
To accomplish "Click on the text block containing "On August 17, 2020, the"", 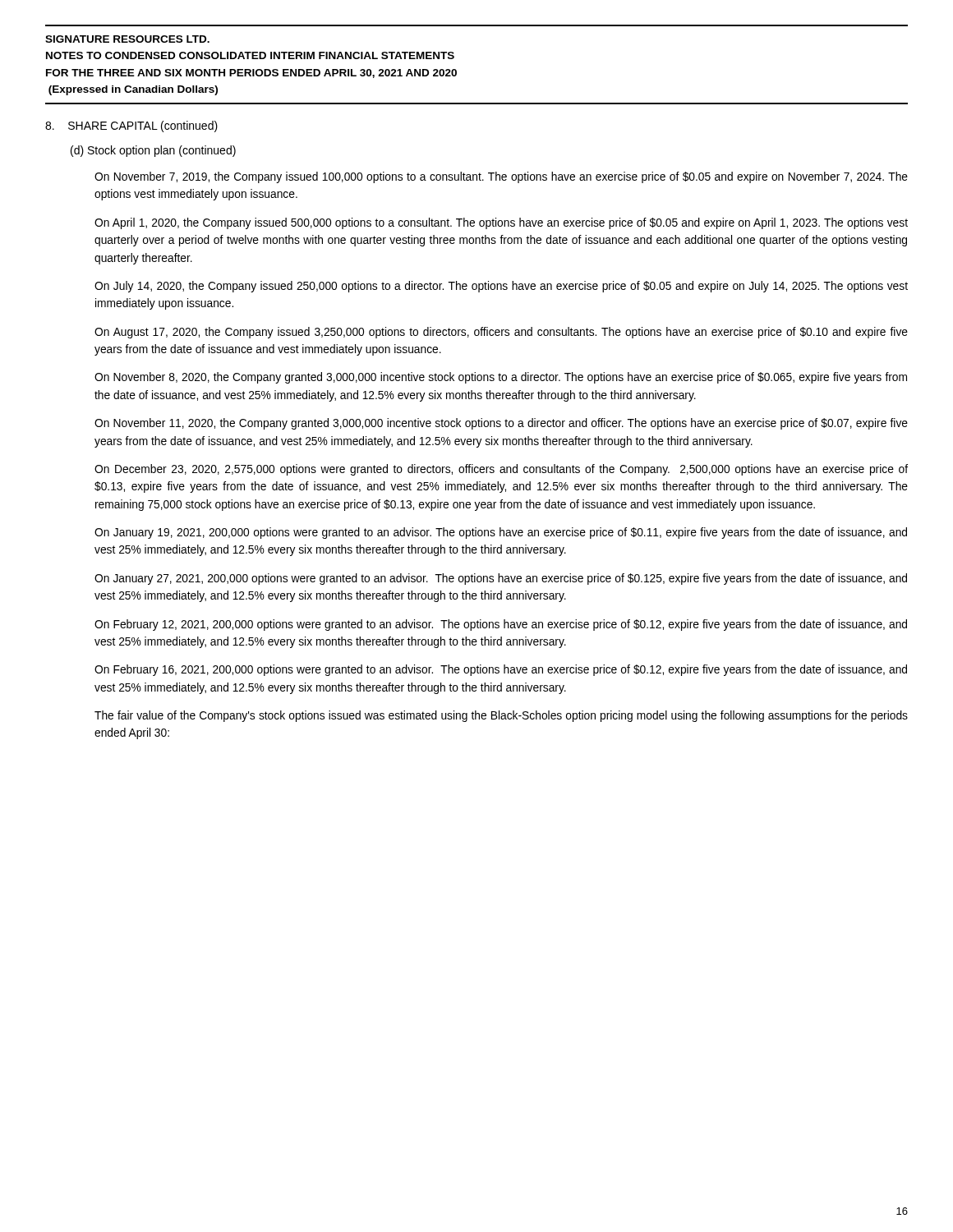I will 501,341.
